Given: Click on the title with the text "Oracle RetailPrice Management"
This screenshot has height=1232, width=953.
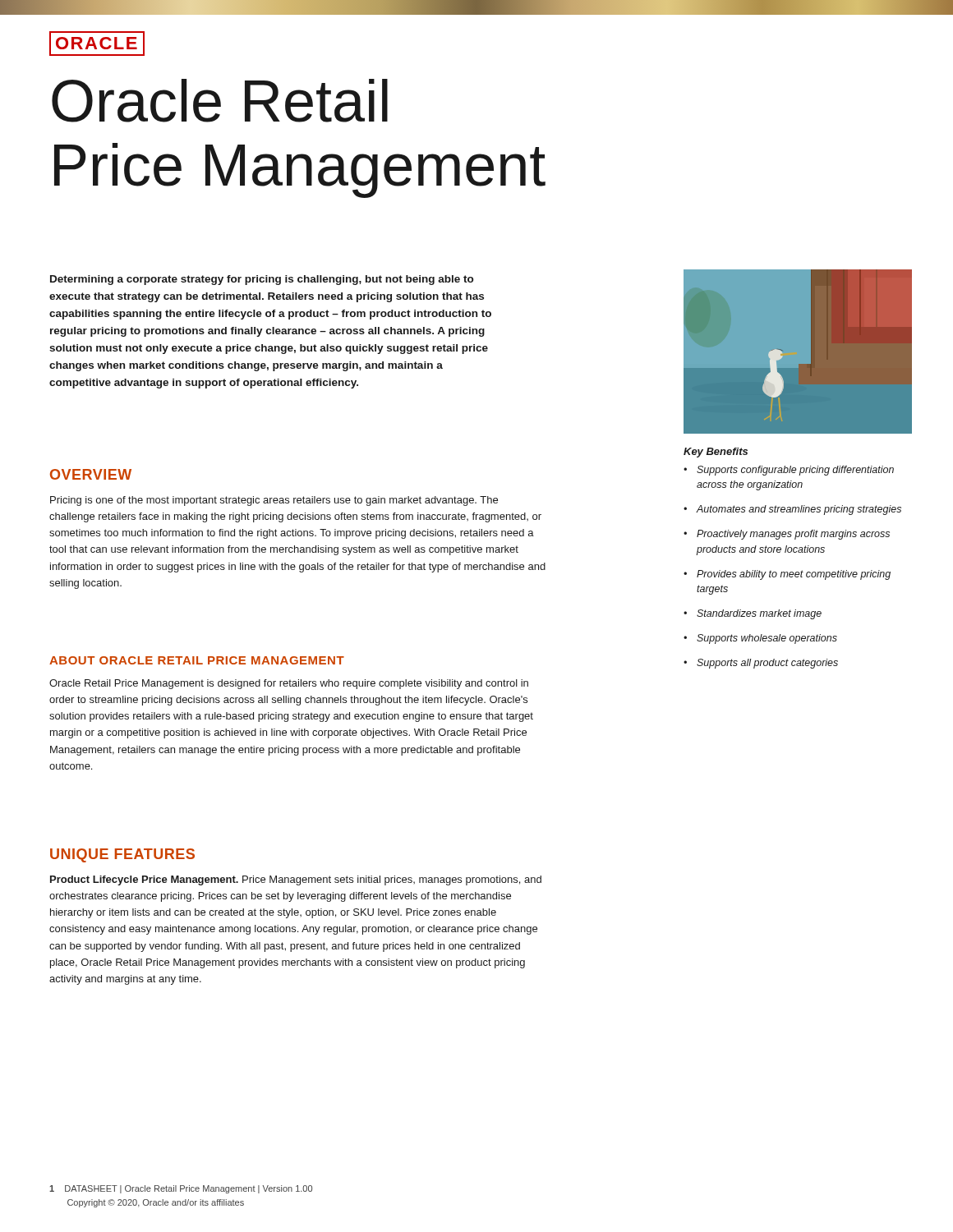Looking at the screenshot, I should [320, 134].
